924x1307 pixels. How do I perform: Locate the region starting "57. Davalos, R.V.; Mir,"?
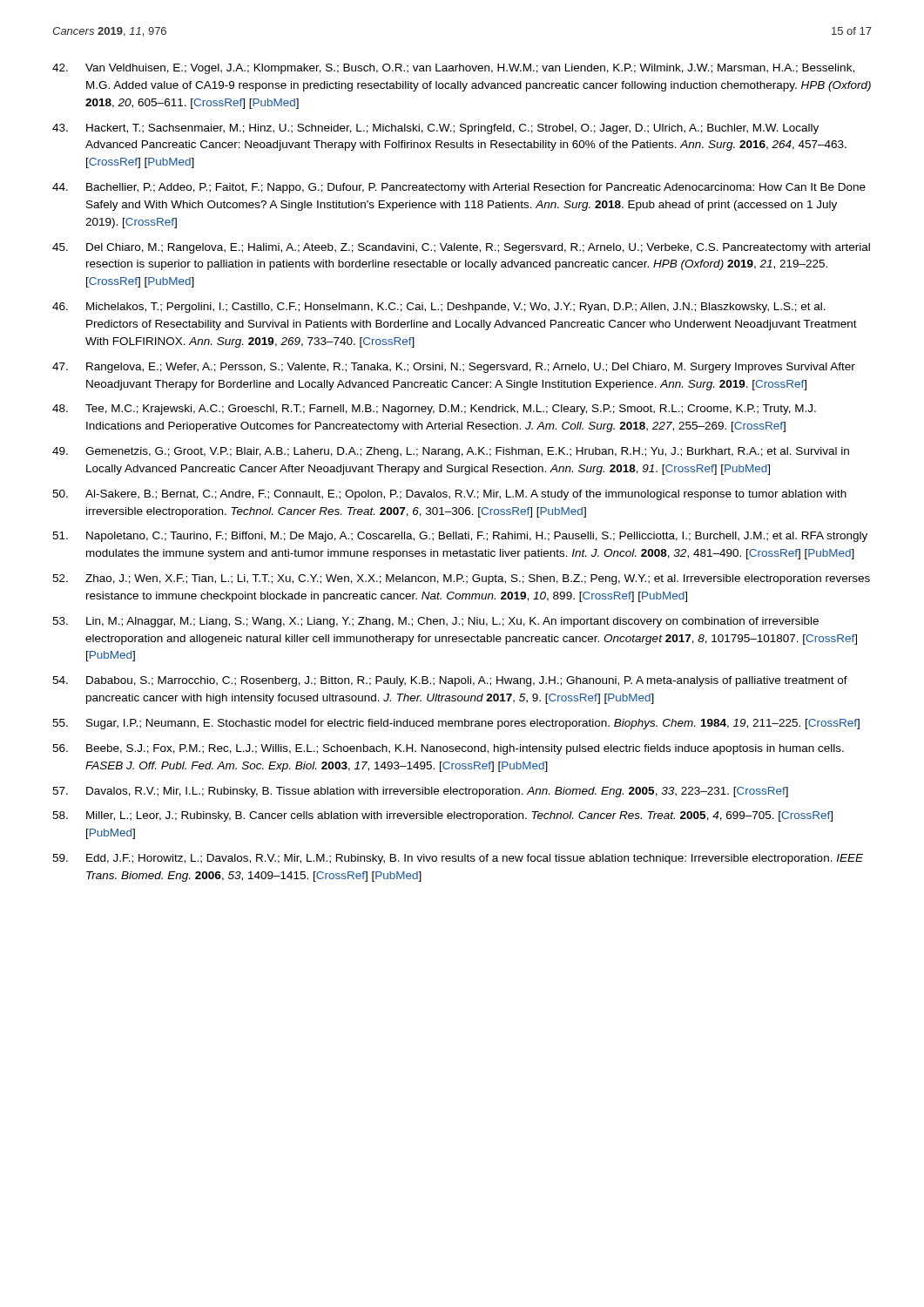point(462,791)
